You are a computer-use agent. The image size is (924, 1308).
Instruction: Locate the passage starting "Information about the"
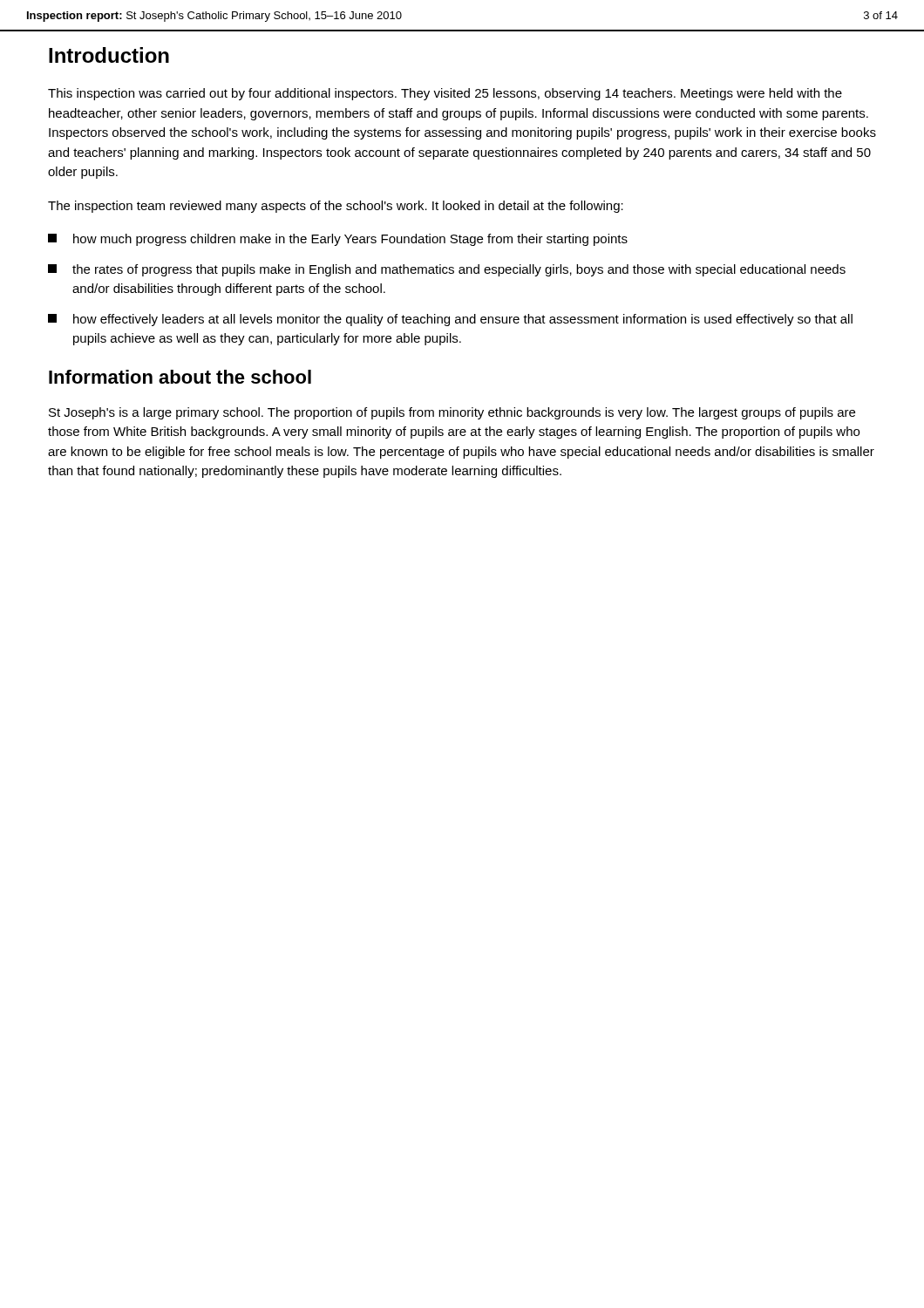click(180, 377)
